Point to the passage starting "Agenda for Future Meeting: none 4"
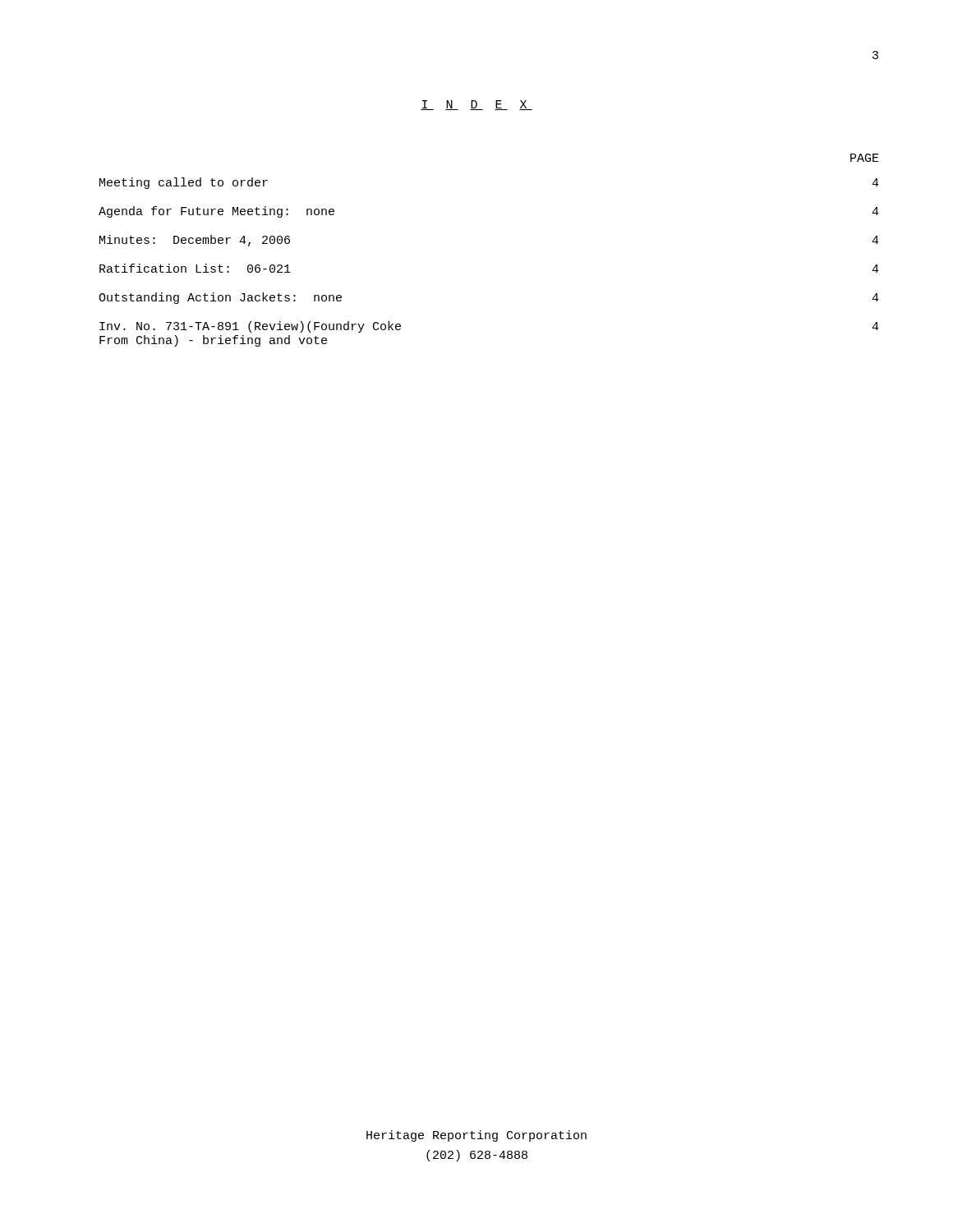 189,211
